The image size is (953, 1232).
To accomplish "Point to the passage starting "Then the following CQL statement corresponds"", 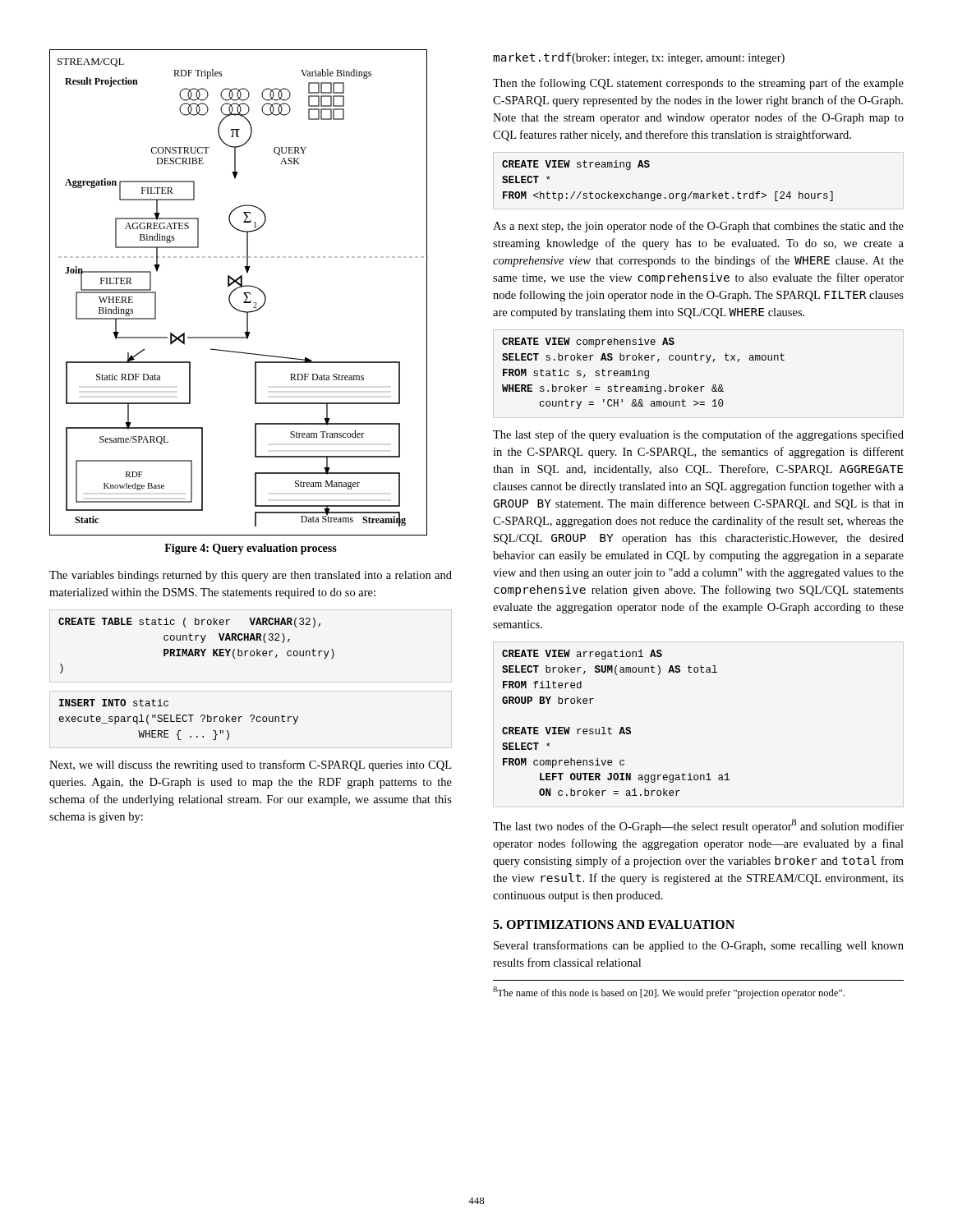I will coord(698,109).
